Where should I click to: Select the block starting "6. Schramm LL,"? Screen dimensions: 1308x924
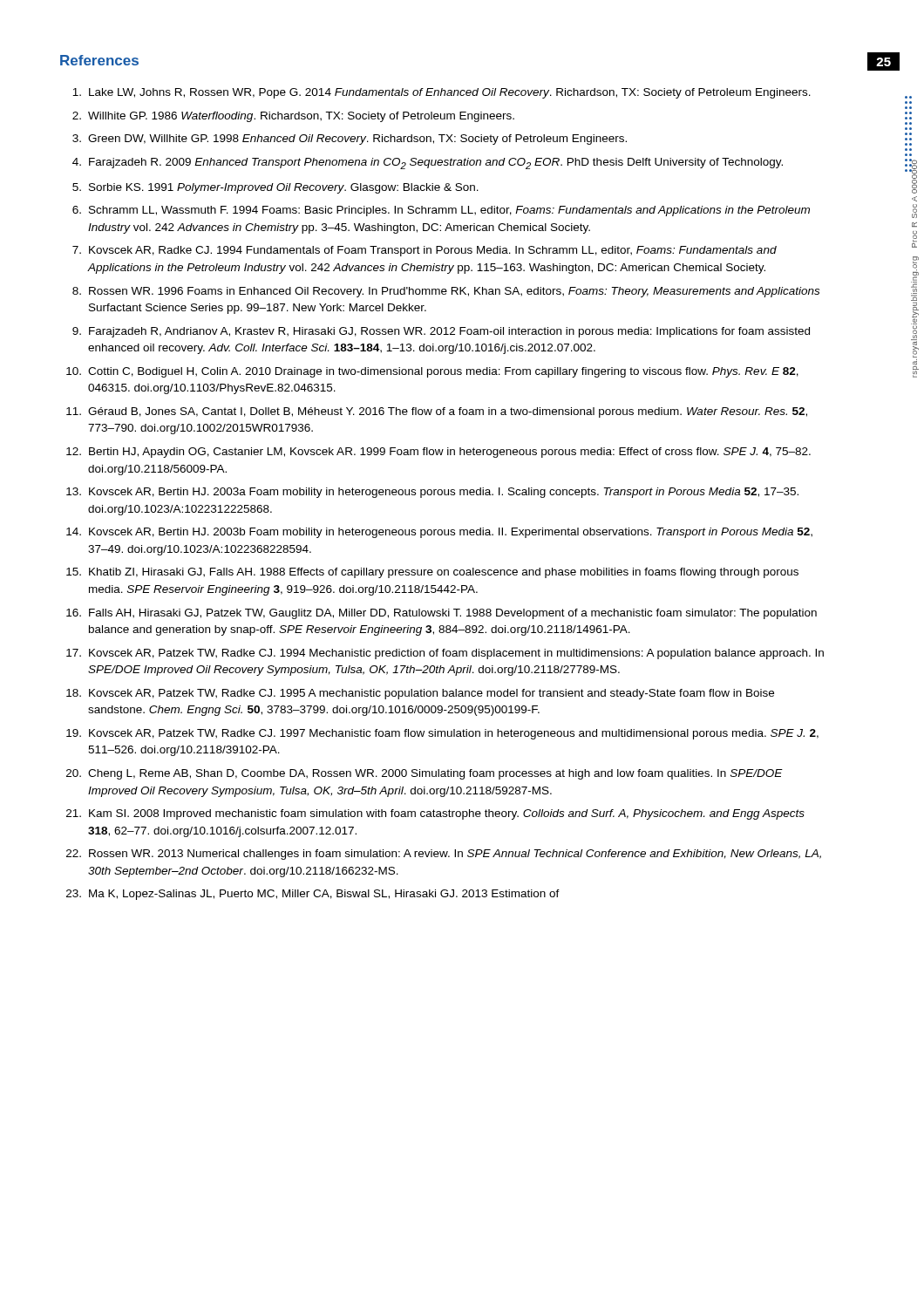point(443,219)
